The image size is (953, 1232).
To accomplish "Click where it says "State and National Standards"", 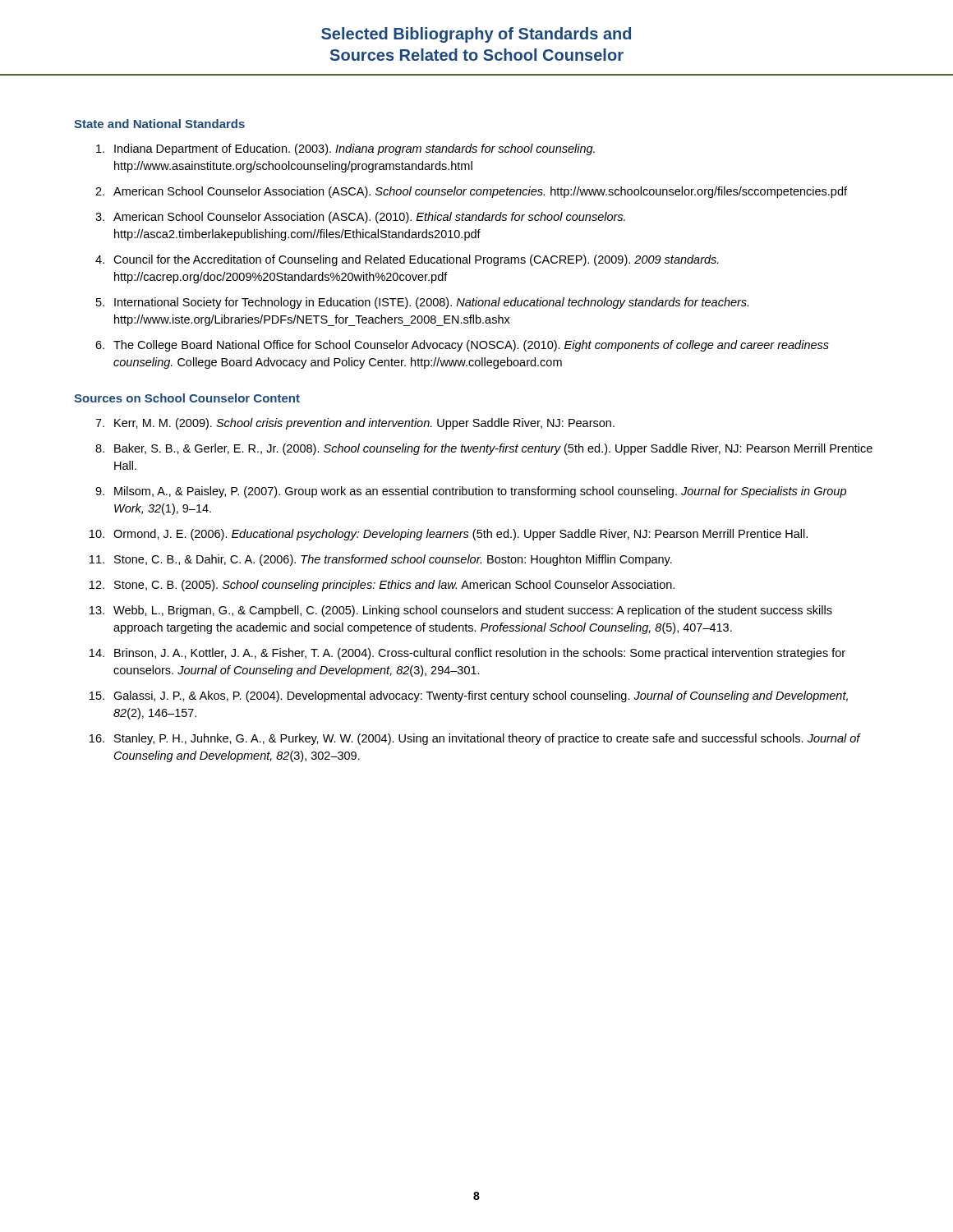I will (160, 124).
